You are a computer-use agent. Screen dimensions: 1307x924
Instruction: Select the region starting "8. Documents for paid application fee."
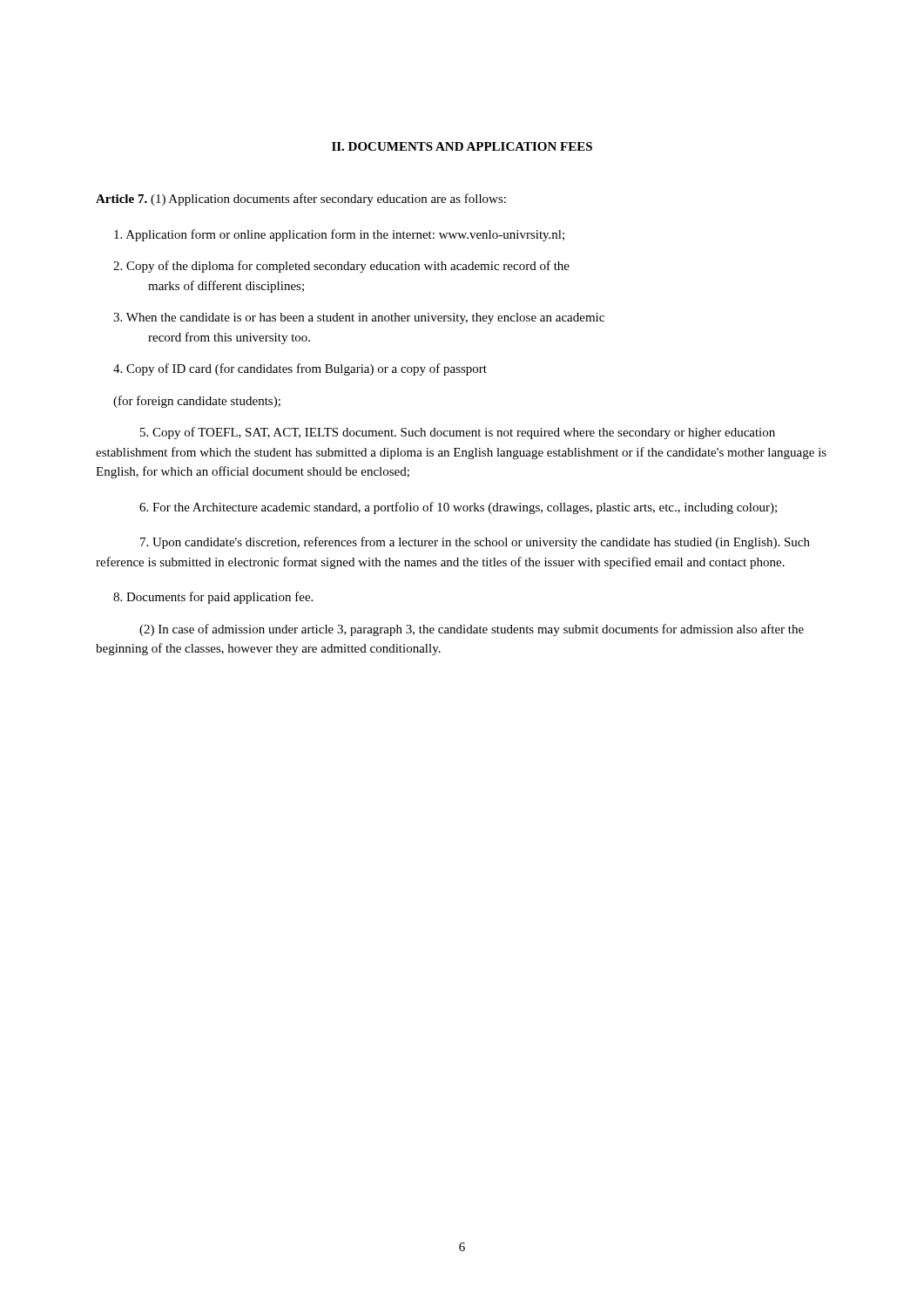[x=213, y=597]
